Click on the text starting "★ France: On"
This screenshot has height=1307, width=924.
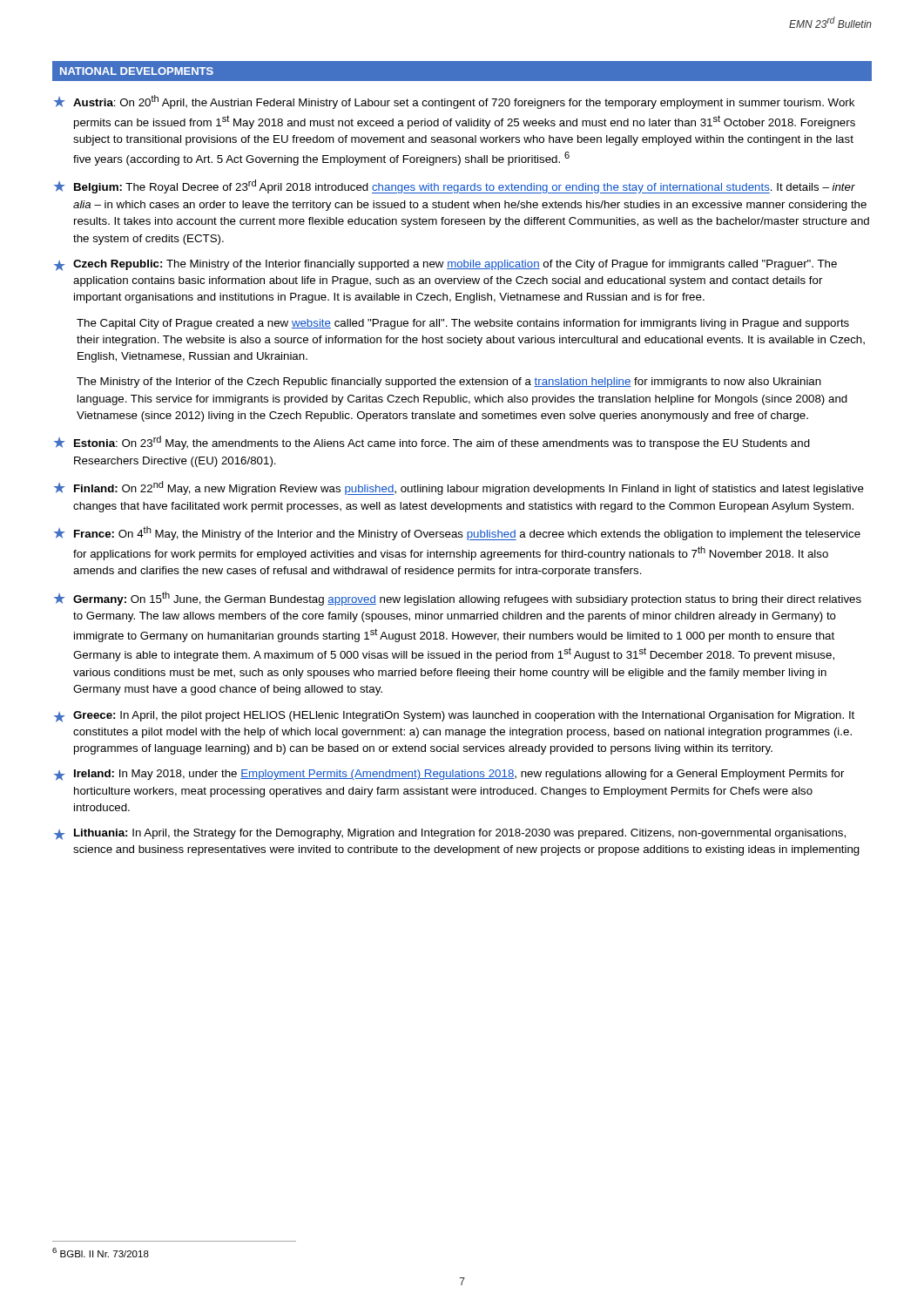pyautogui.click(x=462, y=551)
